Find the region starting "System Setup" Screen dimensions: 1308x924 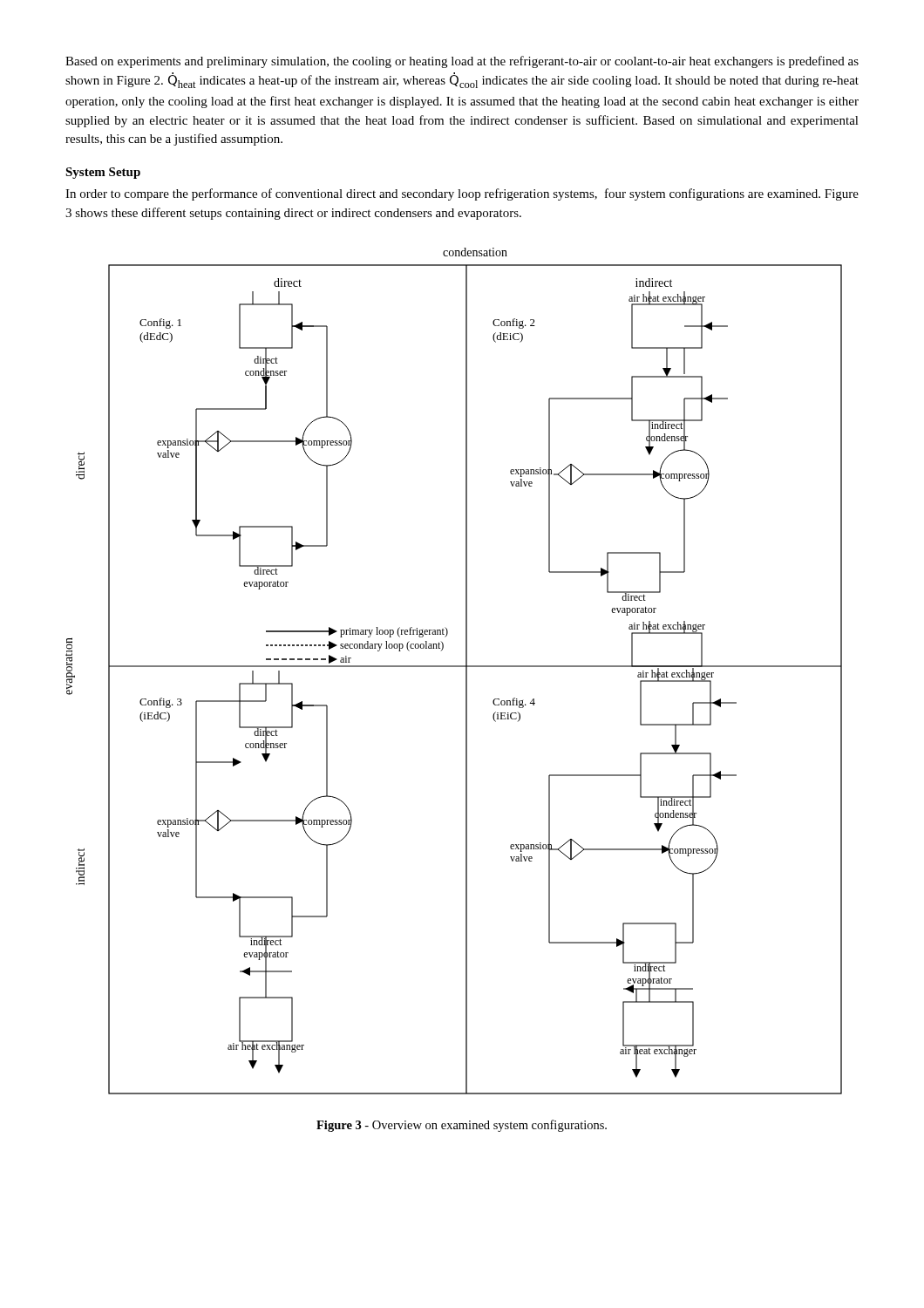103,172
